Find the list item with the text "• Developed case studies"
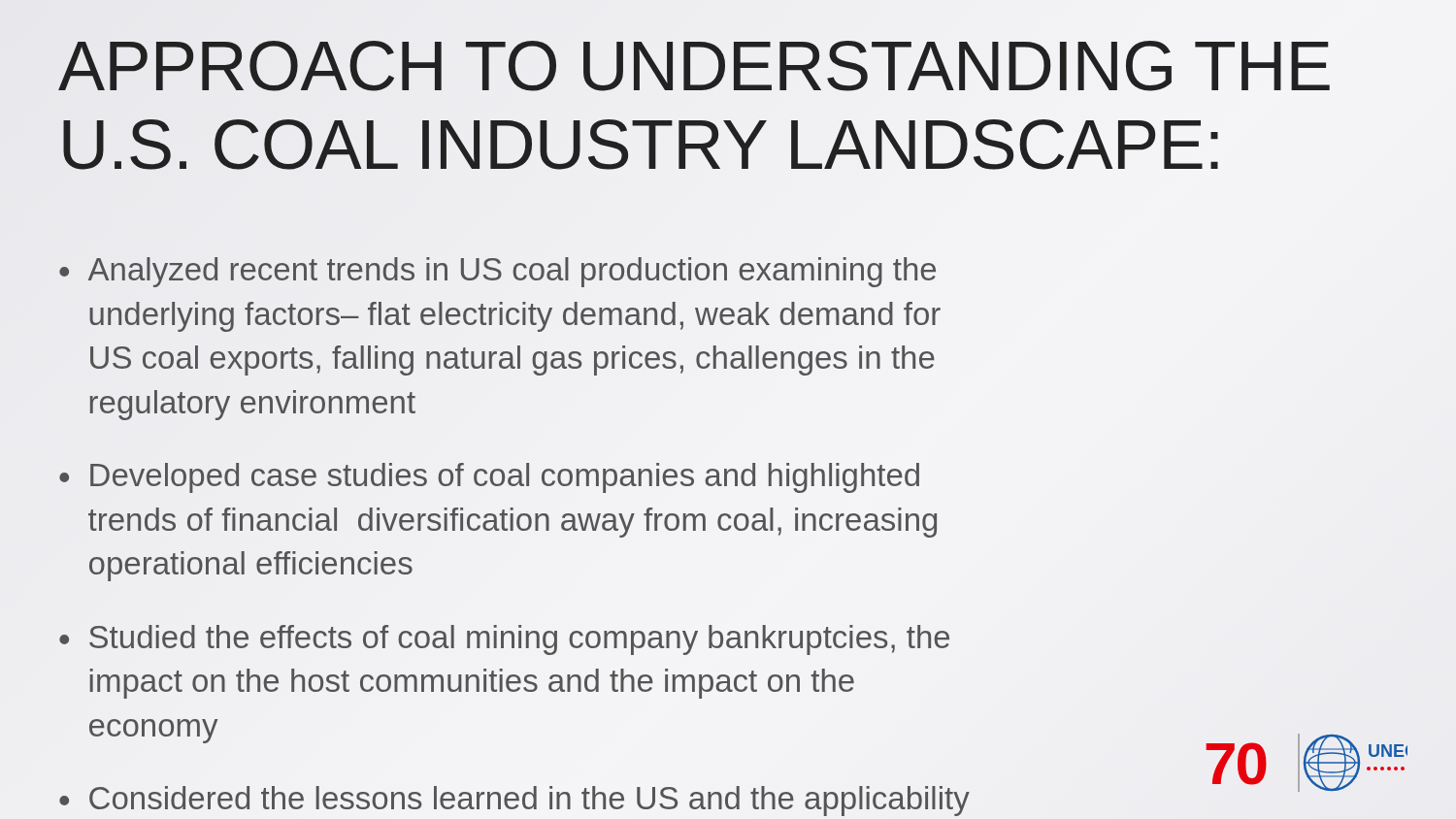 [x=499, y=520]
